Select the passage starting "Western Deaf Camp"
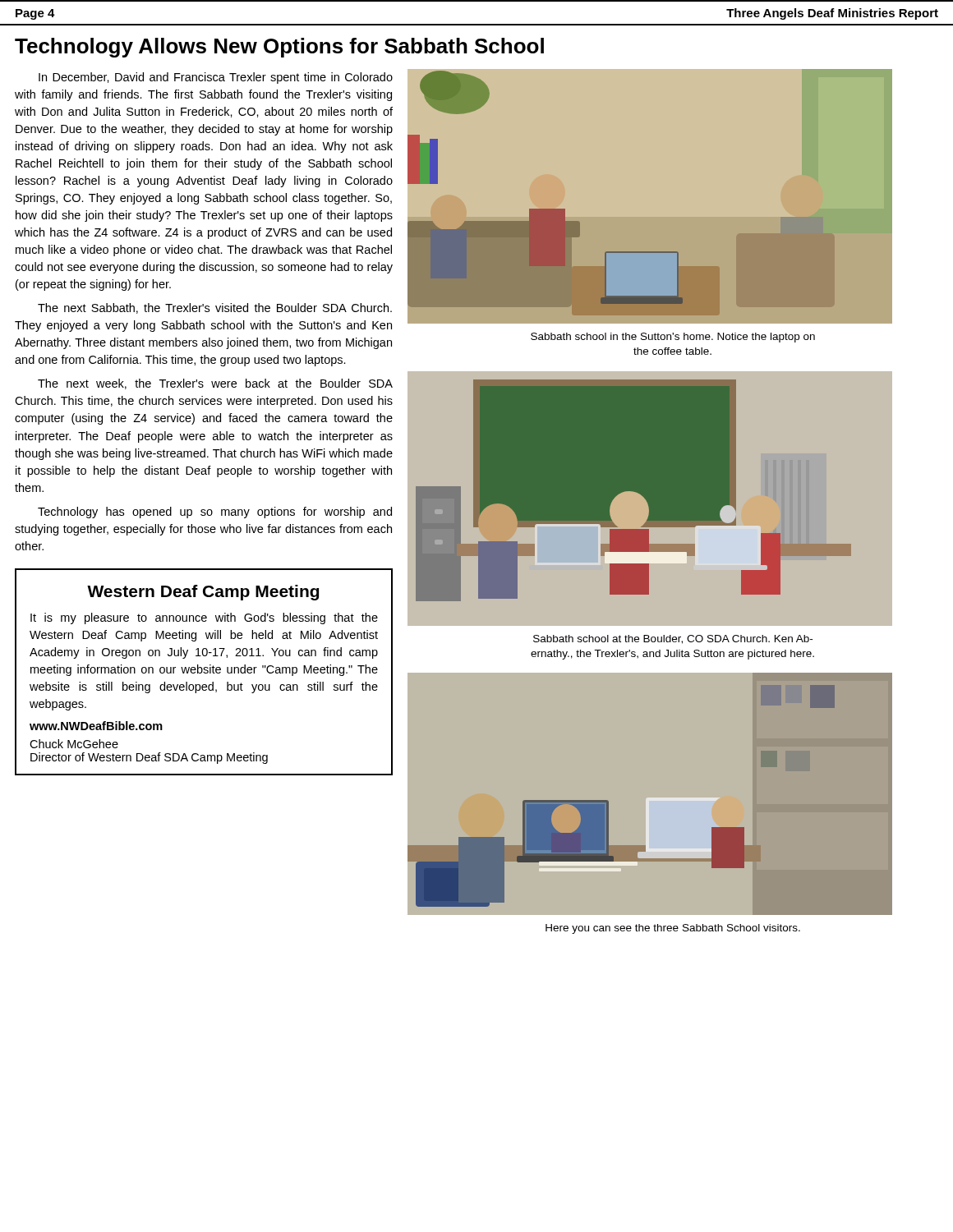The width and height of the screenshot is (953, 1232). (204, 591)
